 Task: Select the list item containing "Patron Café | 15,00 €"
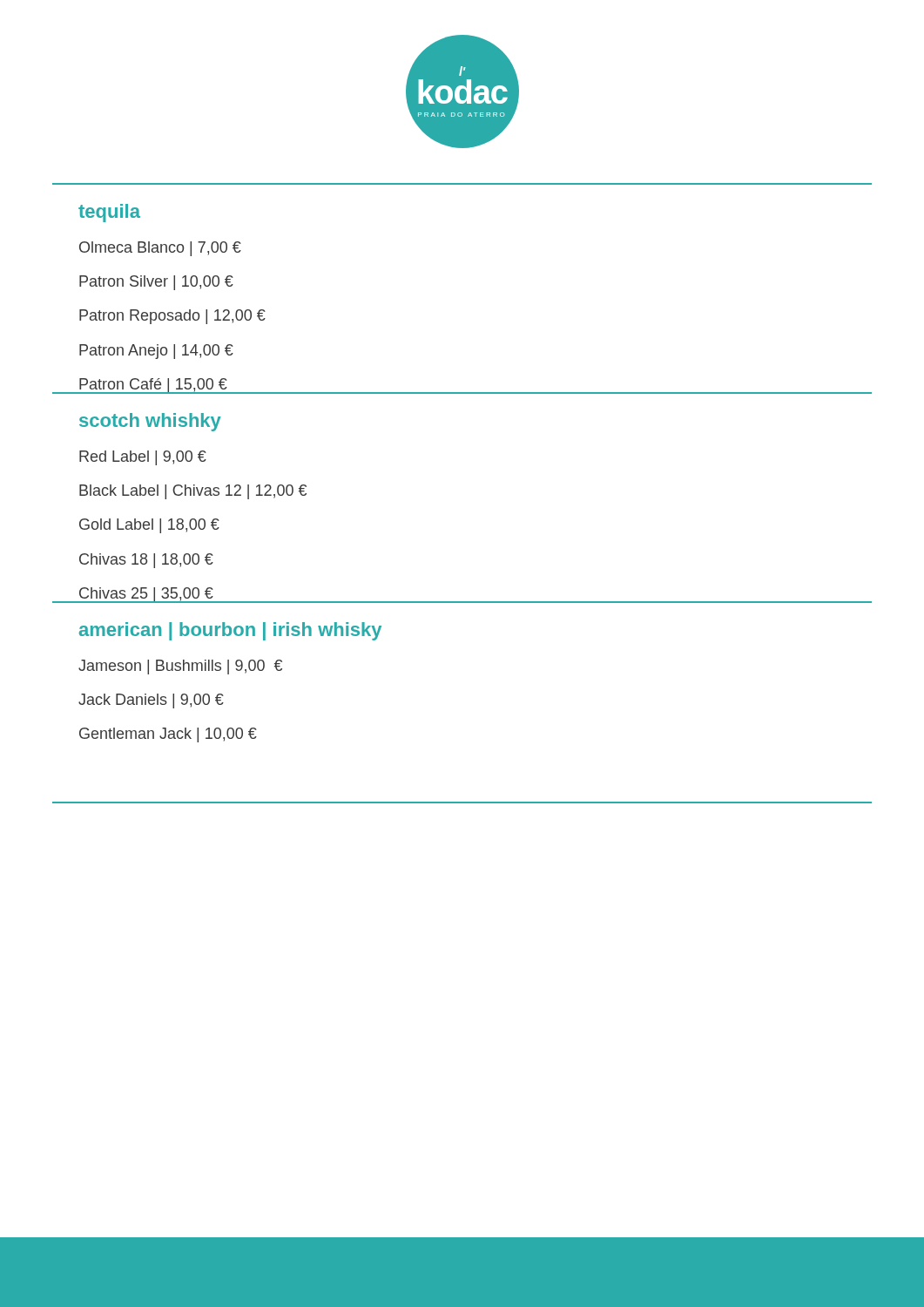point(153,384)
